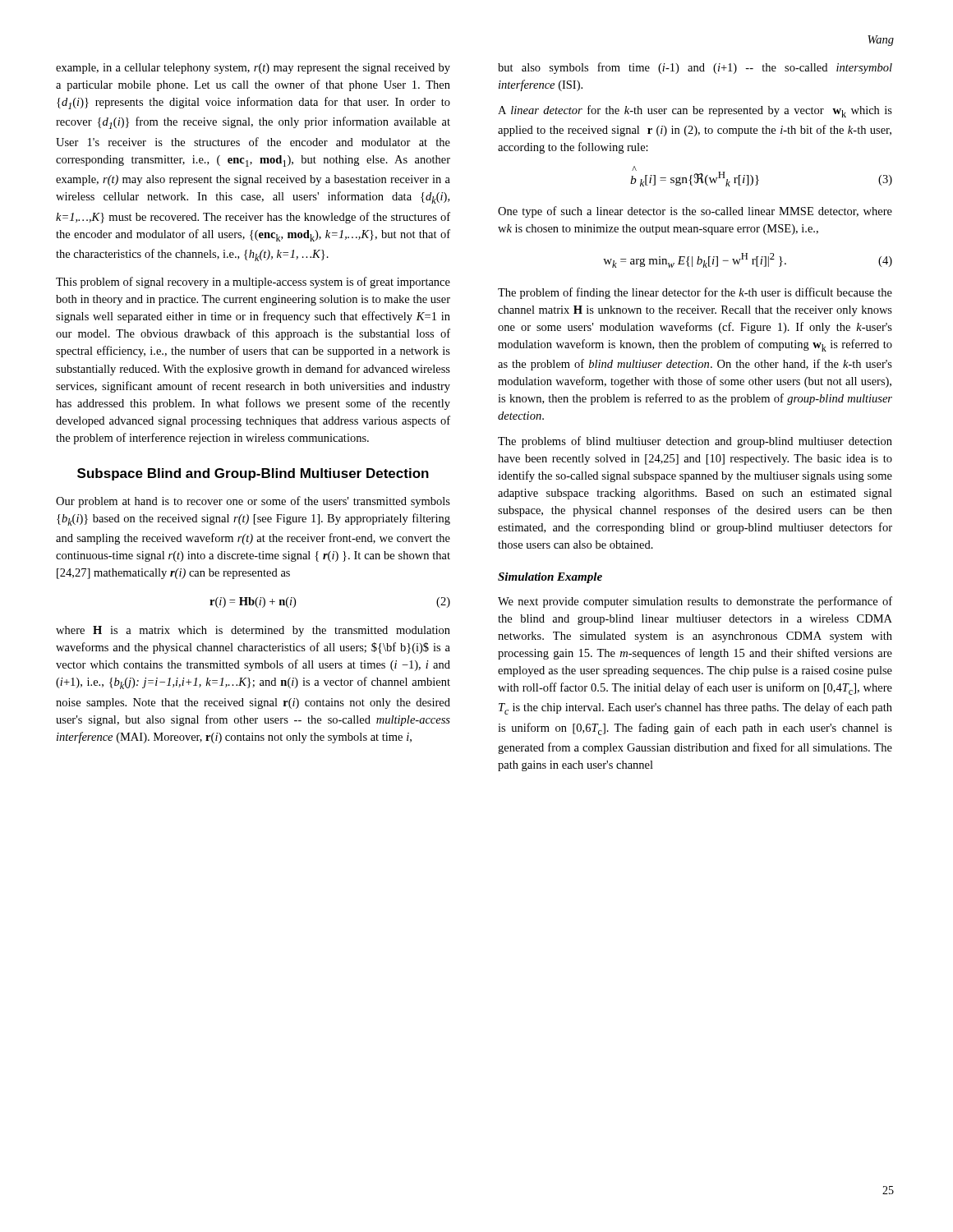Find the passage starting "We next provide computer simulation results"
Screen dimensions: 1232x953
tap(695, 683)
